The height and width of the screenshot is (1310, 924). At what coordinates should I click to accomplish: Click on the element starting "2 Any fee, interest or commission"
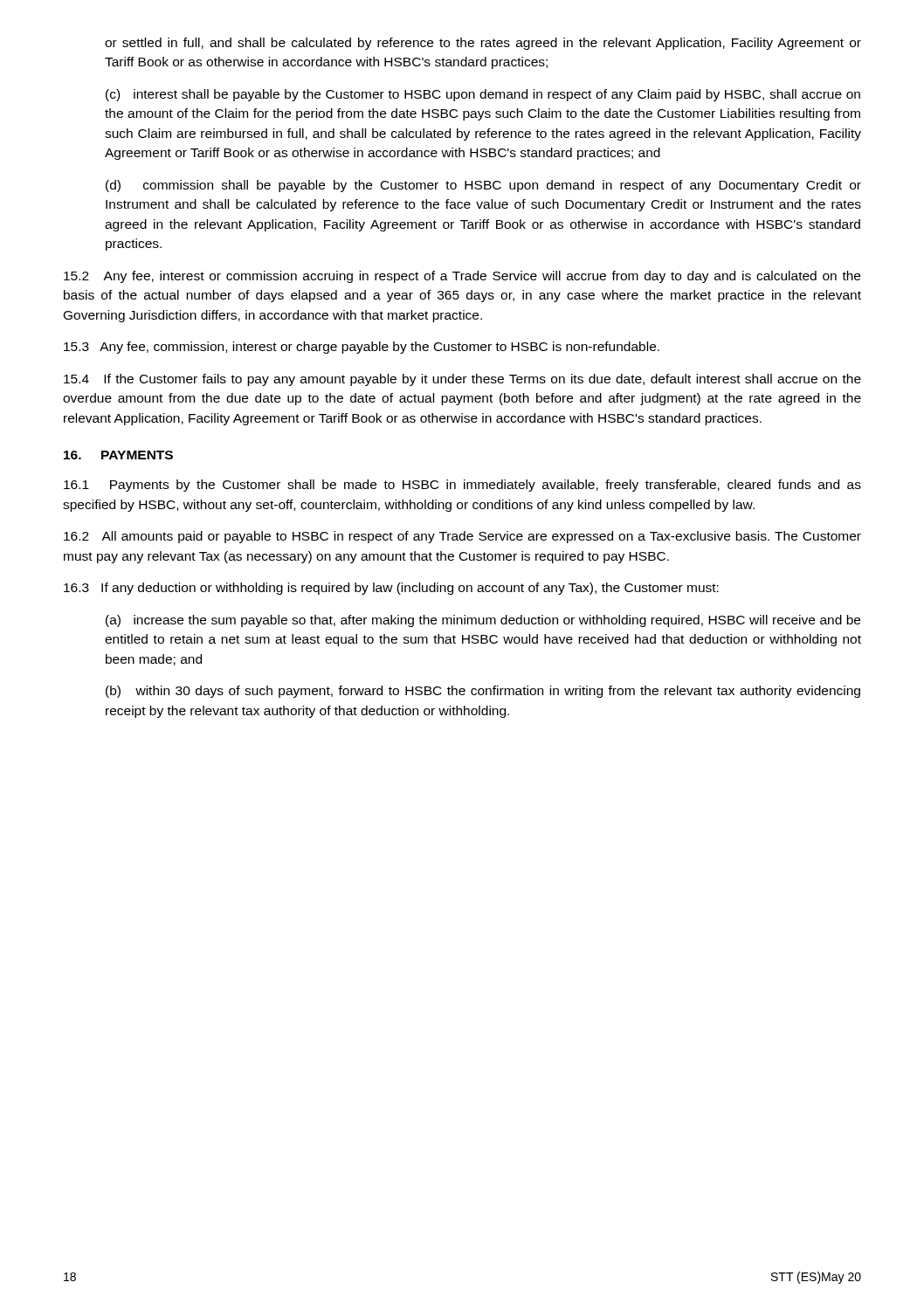tap(462, 295)
